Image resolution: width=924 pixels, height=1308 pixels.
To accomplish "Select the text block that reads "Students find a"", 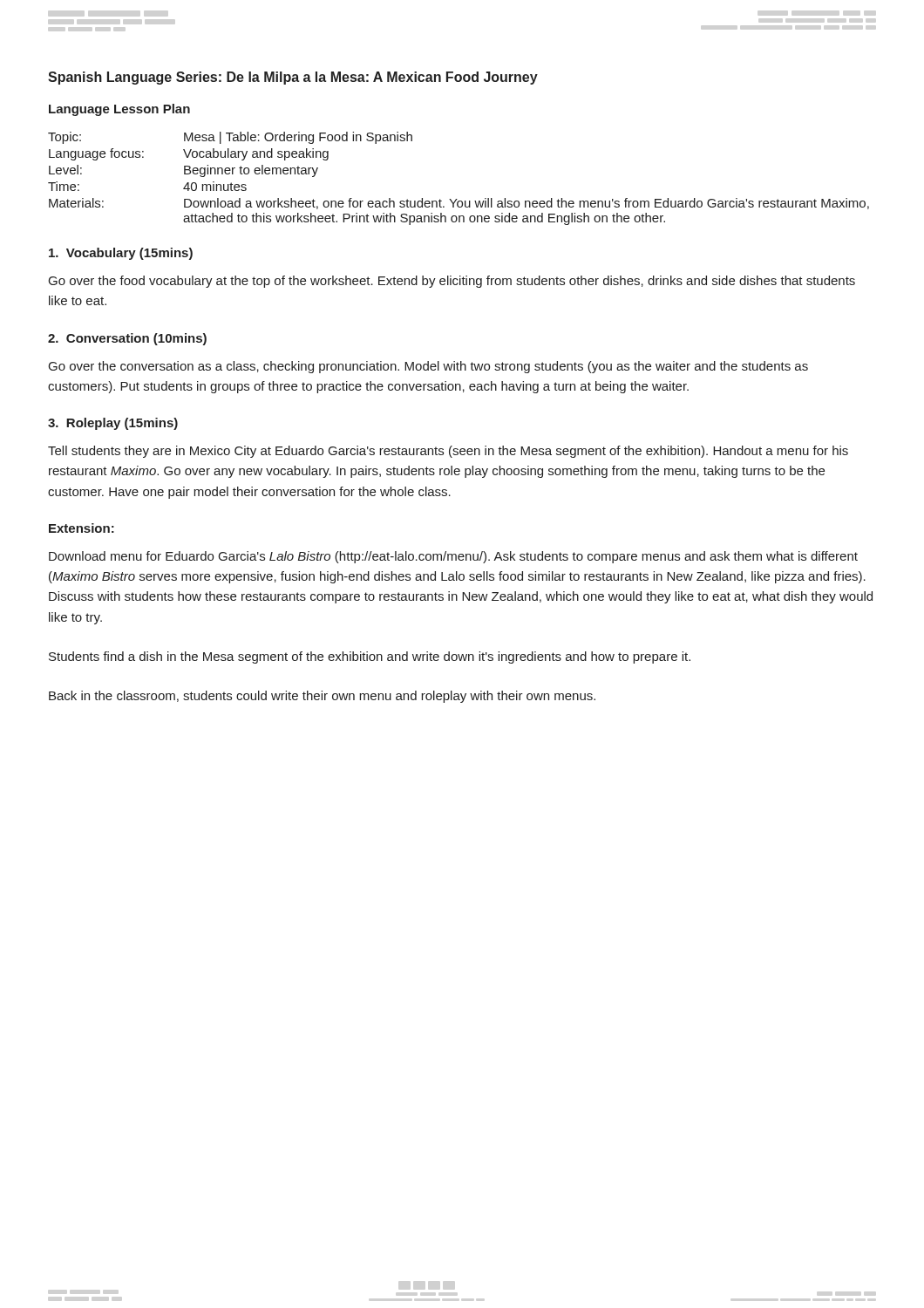I will 370,656.
